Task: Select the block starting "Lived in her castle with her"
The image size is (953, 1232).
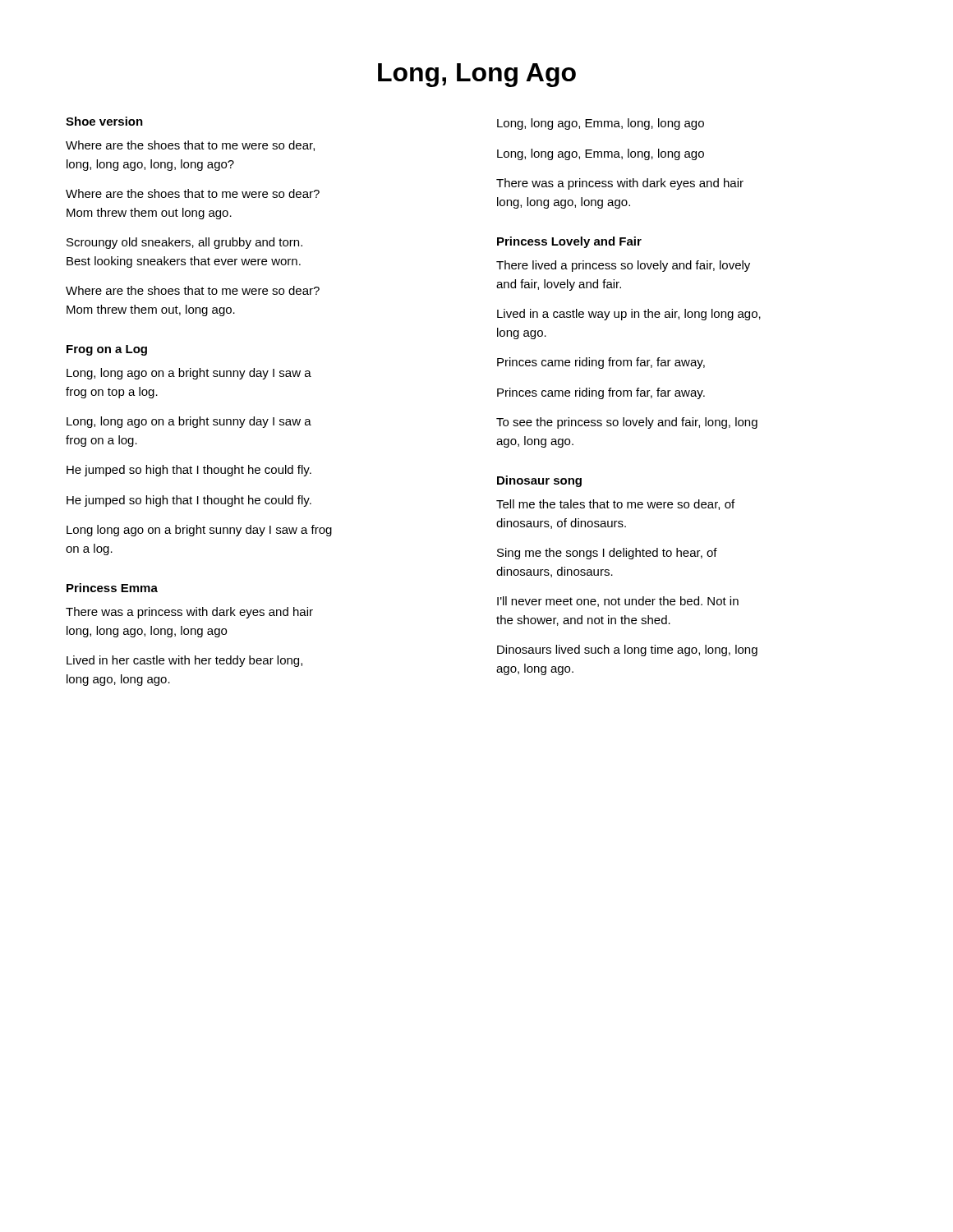Action: (261, 670)
